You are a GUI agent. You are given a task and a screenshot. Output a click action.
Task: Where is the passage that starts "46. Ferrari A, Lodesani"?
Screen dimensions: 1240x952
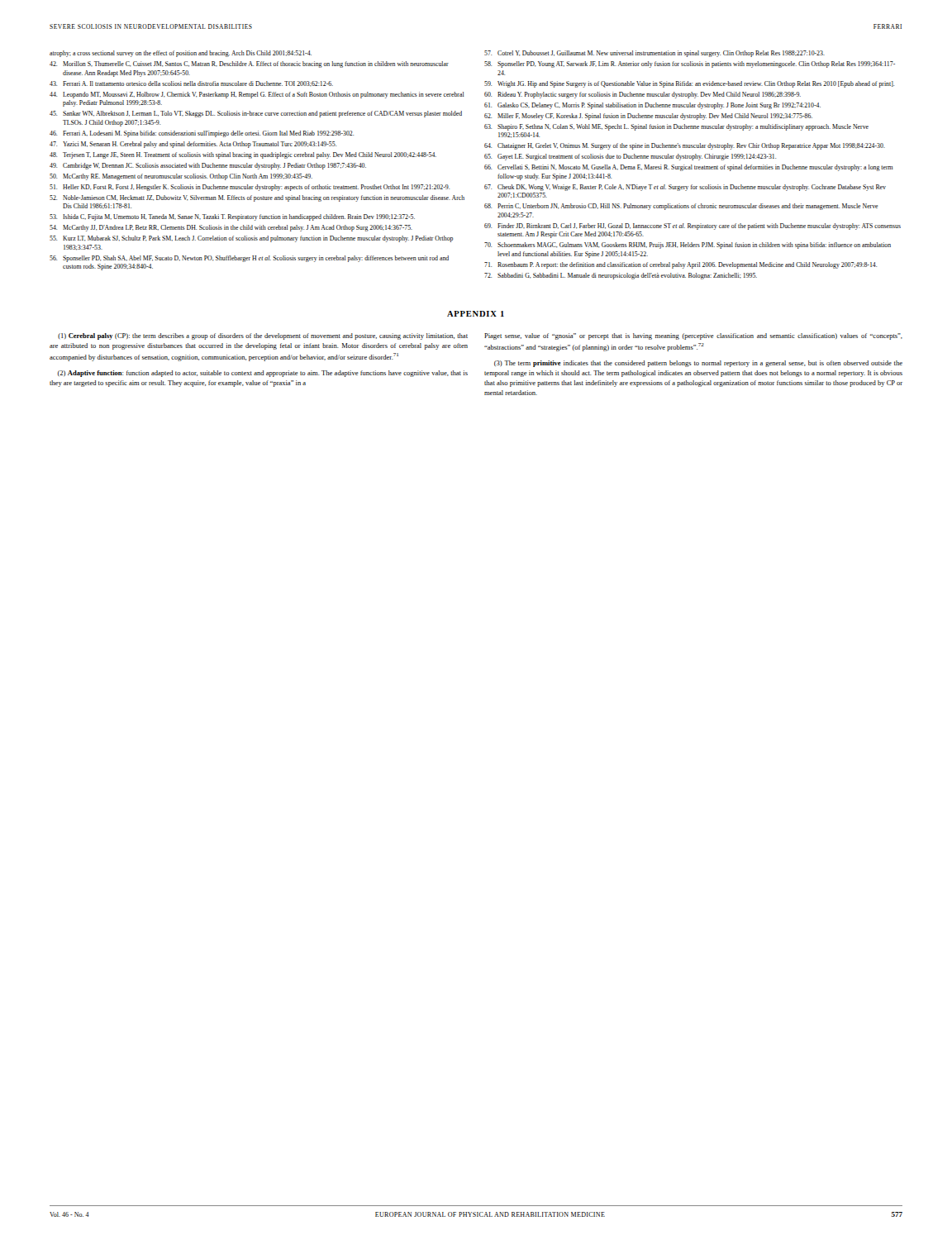pyautogui.click(x=202, y=134)
